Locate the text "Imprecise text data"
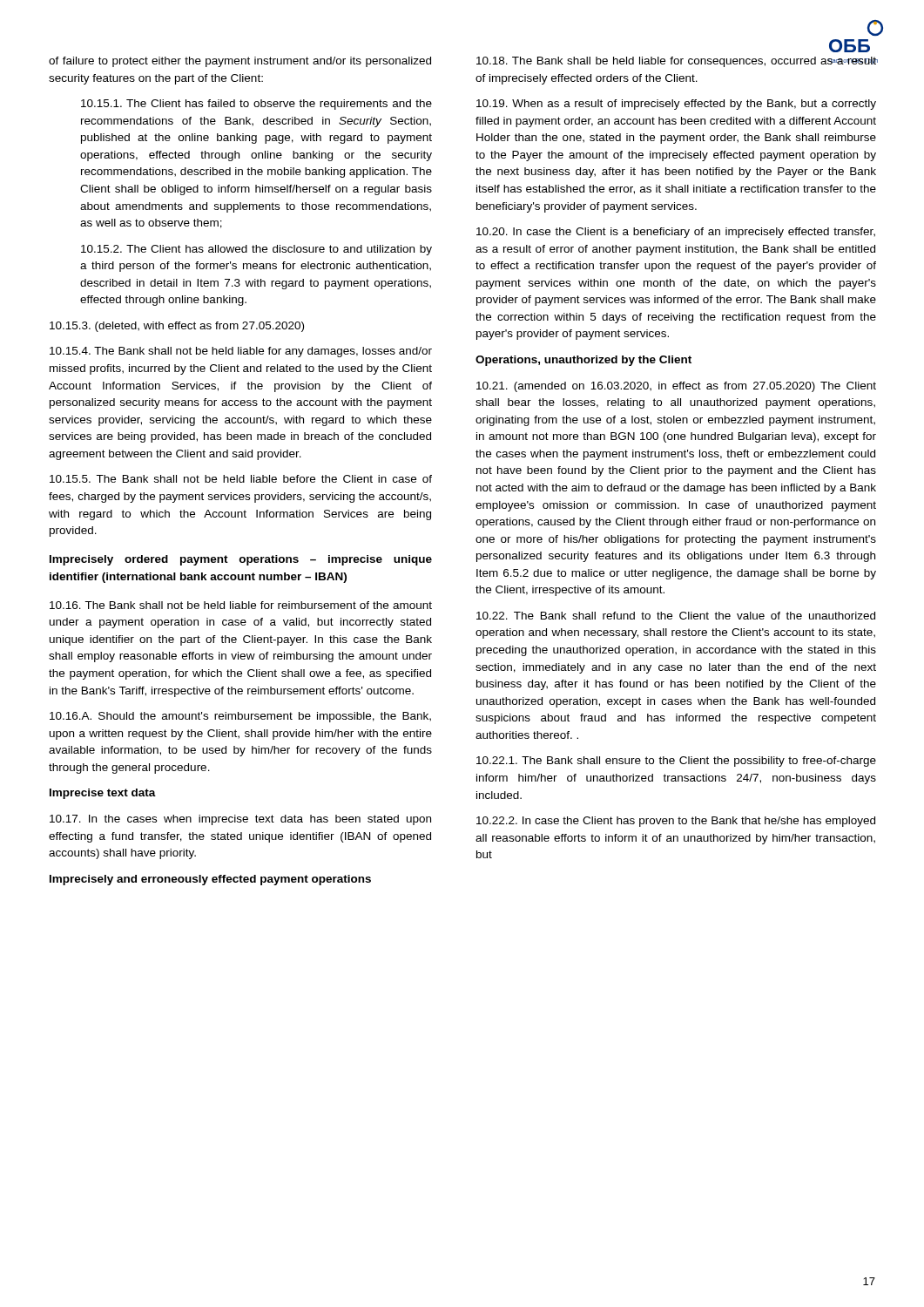The image size is (924, 1307). (x=102, y=793)
